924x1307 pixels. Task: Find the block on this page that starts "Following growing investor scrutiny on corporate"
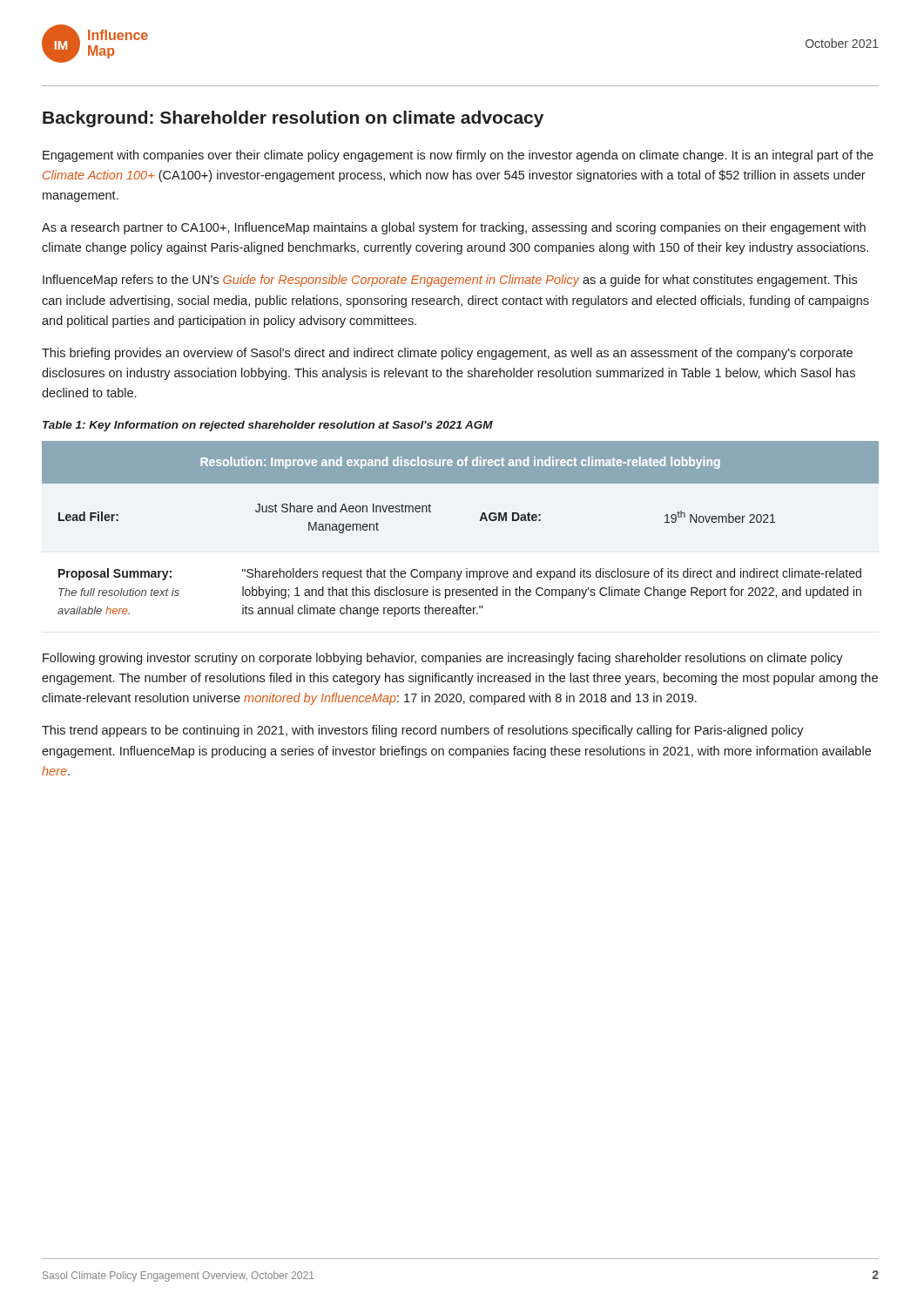(x=460, y=678)
